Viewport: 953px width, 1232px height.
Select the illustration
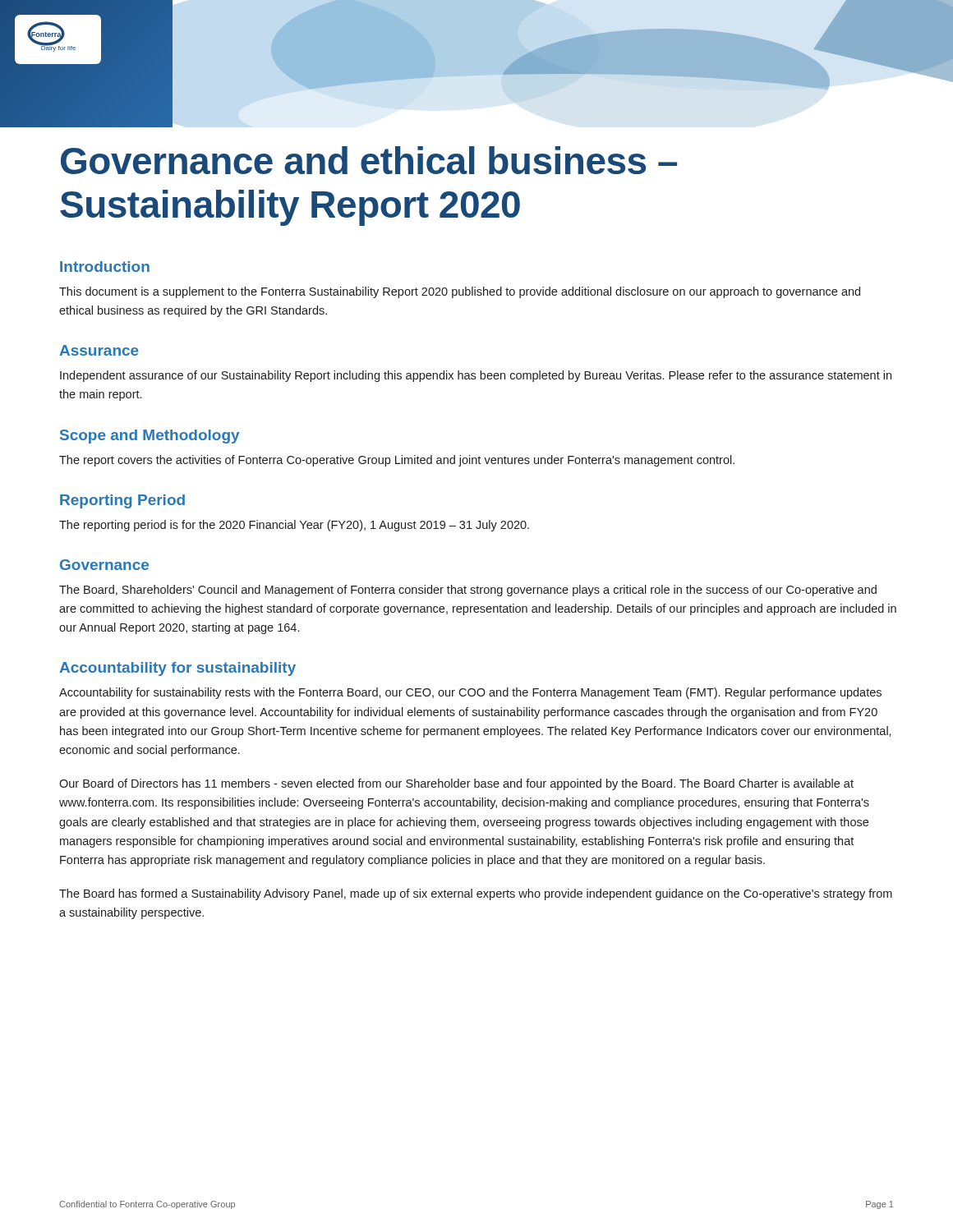(476, 64)
